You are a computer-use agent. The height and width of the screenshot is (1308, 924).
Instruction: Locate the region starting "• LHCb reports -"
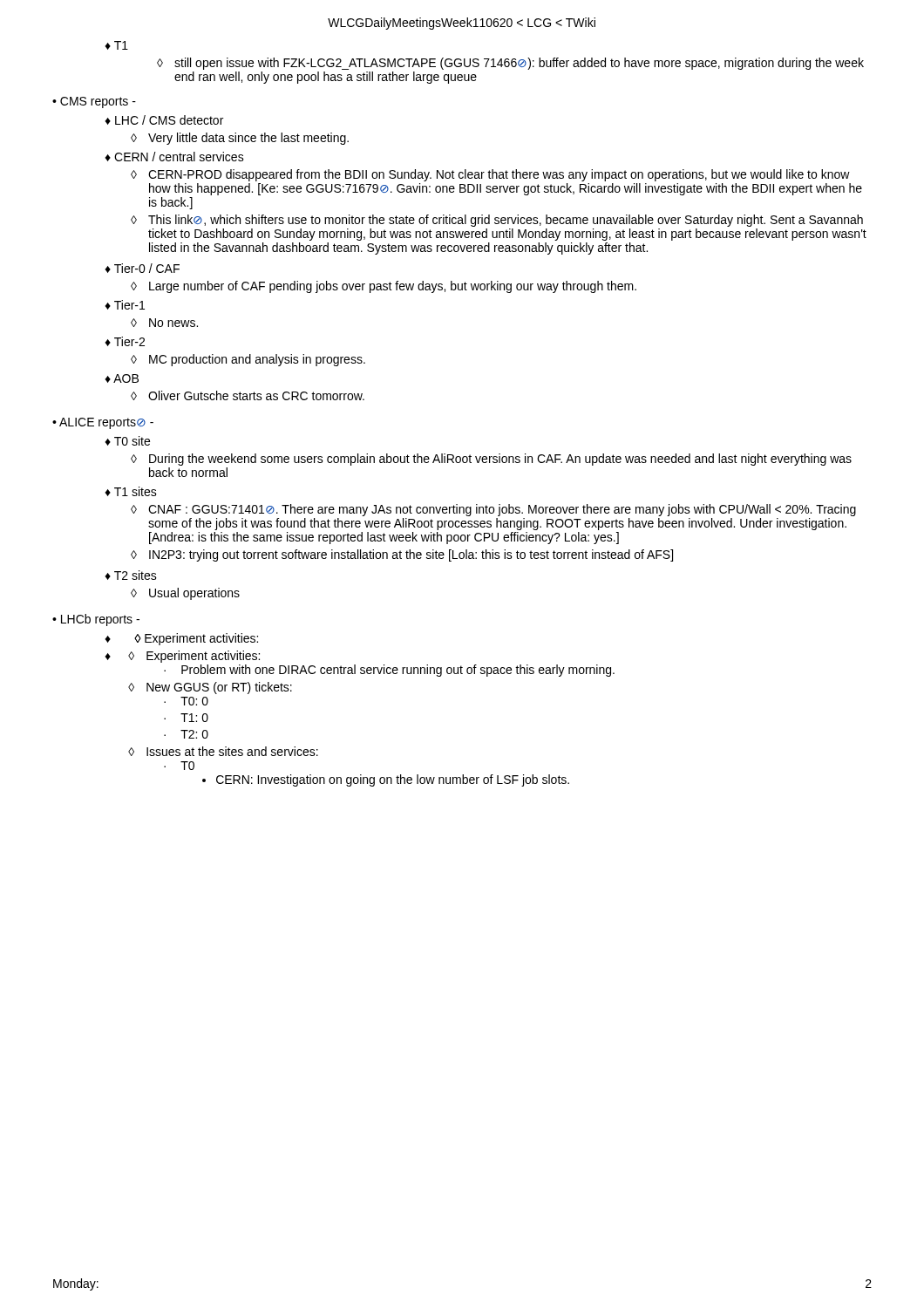pyautogui.click(x=96, y=619)
